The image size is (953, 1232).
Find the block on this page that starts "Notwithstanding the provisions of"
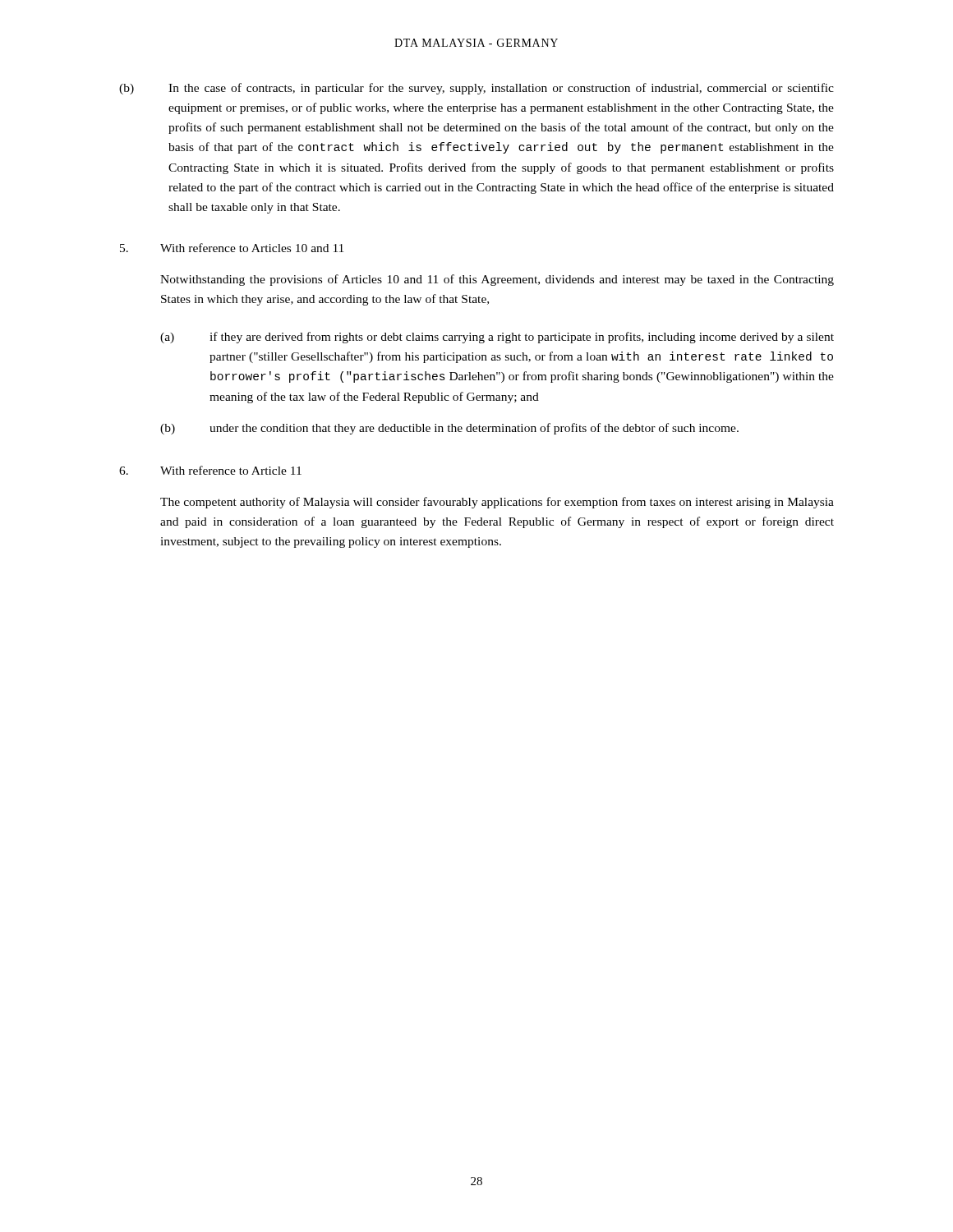tap(497, 288)
